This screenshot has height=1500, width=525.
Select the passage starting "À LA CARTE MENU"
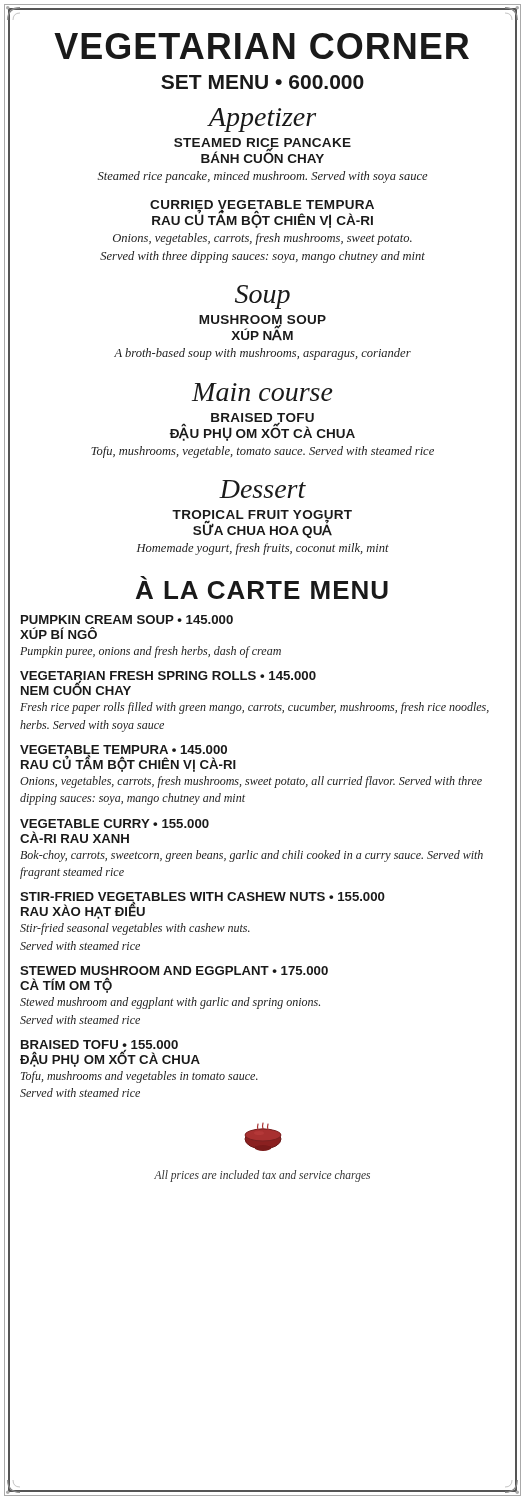(x=262, y=590)
